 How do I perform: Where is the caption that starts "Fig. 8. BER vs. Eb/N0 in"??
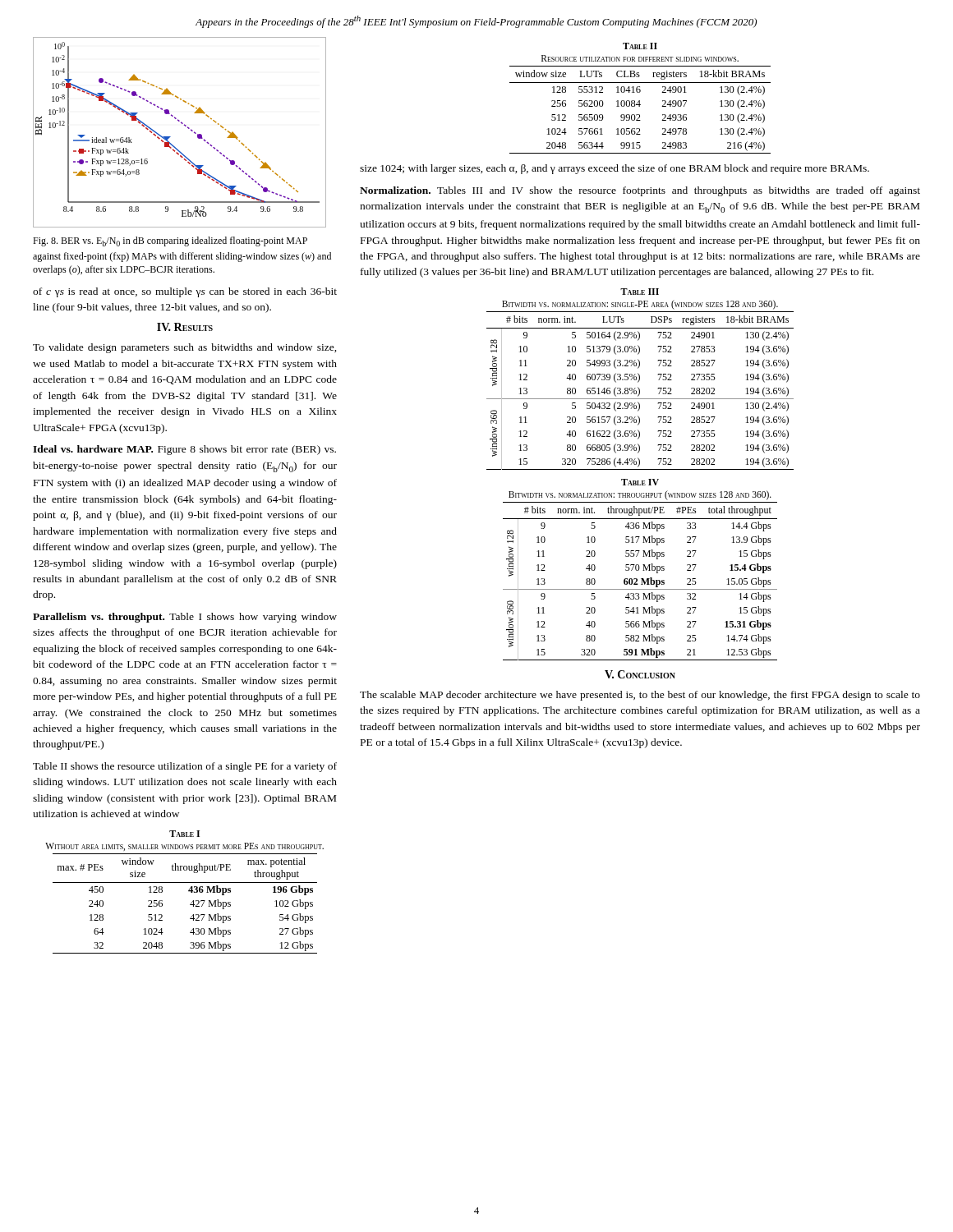[182, 255]
